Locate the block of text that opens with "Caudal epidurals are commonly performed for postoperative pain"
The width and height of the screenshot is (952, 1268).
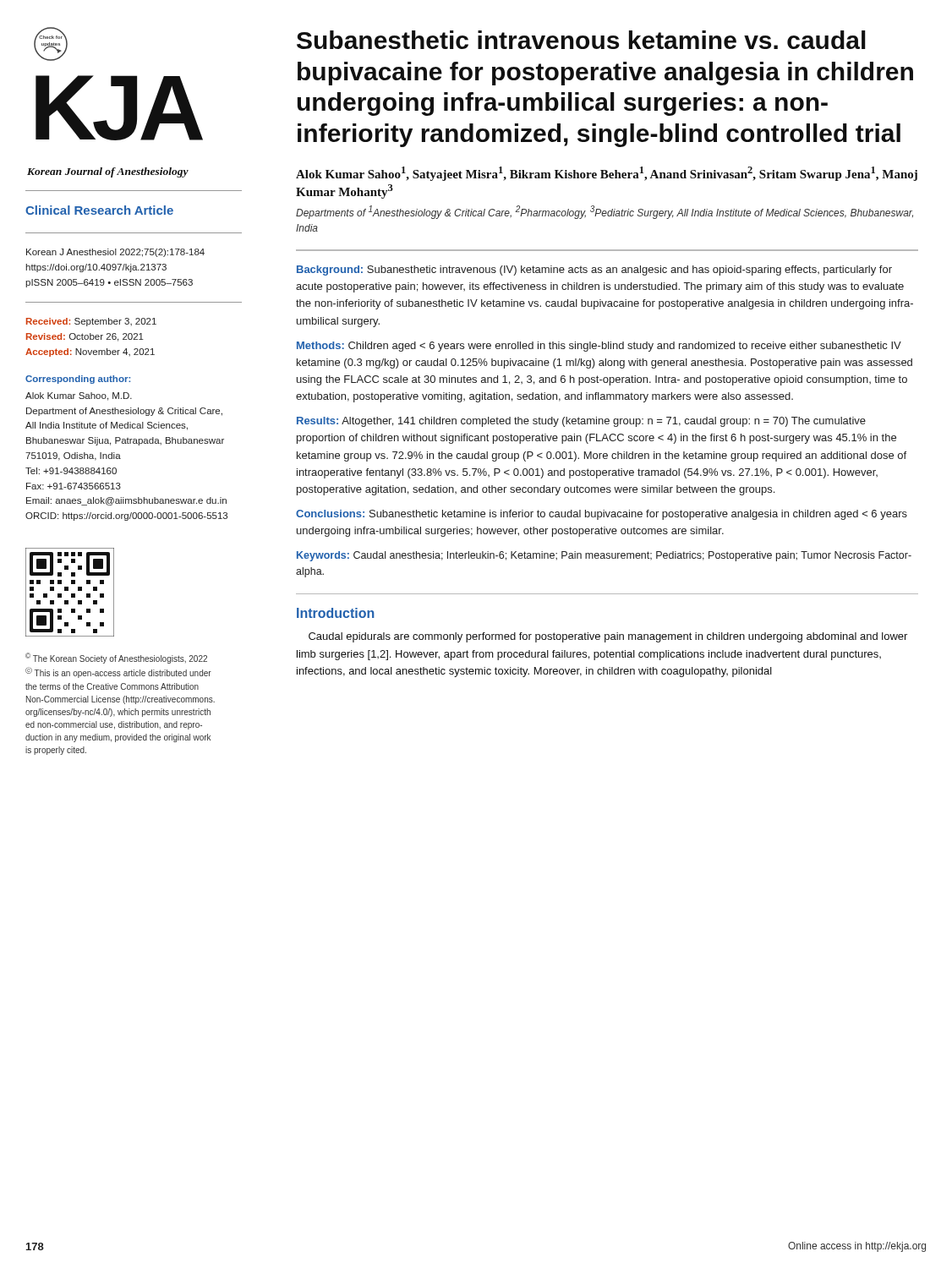tap(602, 653)
